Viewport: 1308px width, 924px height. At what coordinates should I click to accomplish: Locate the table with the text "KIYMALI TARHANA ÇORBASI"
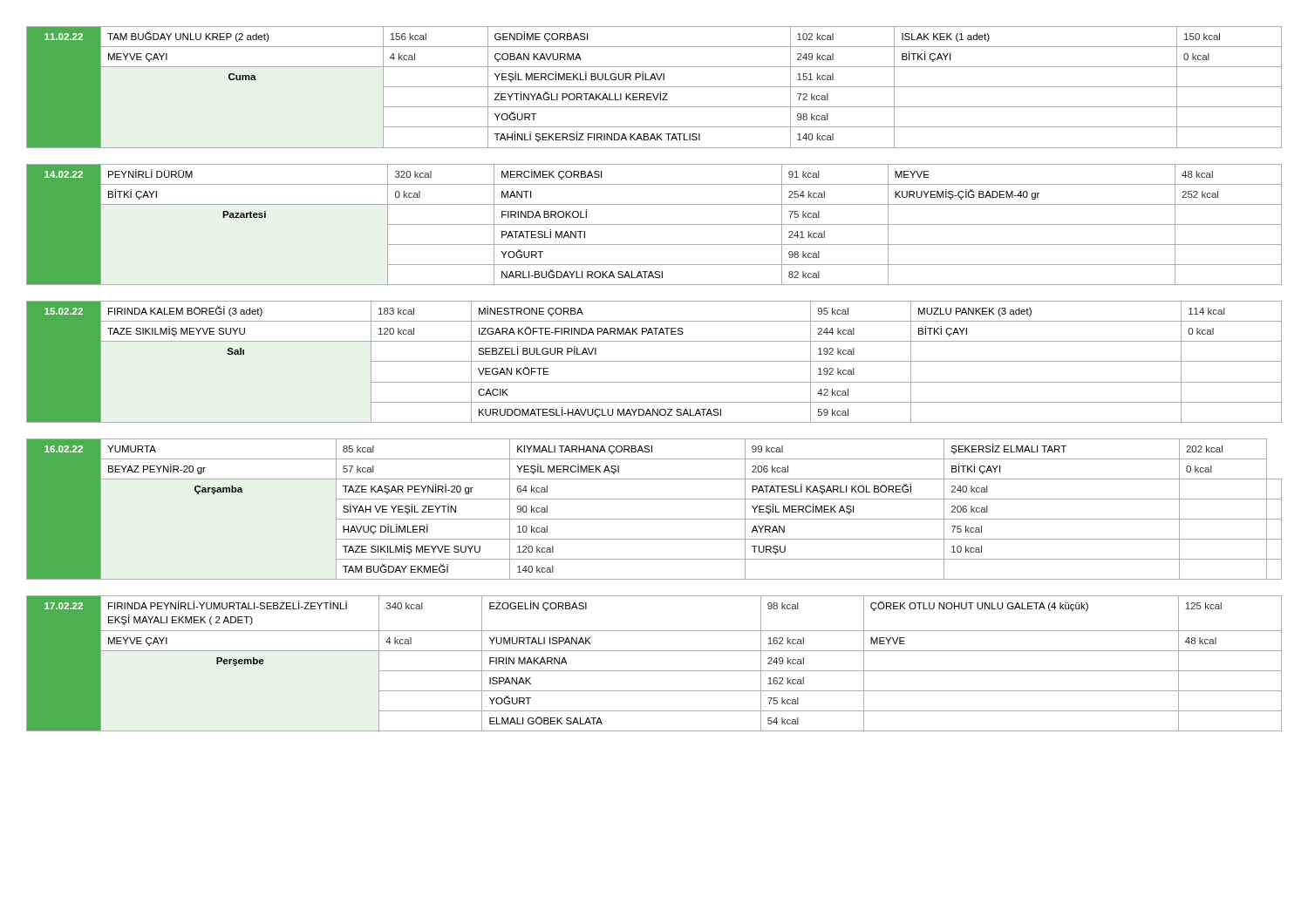tap(654, 509)
